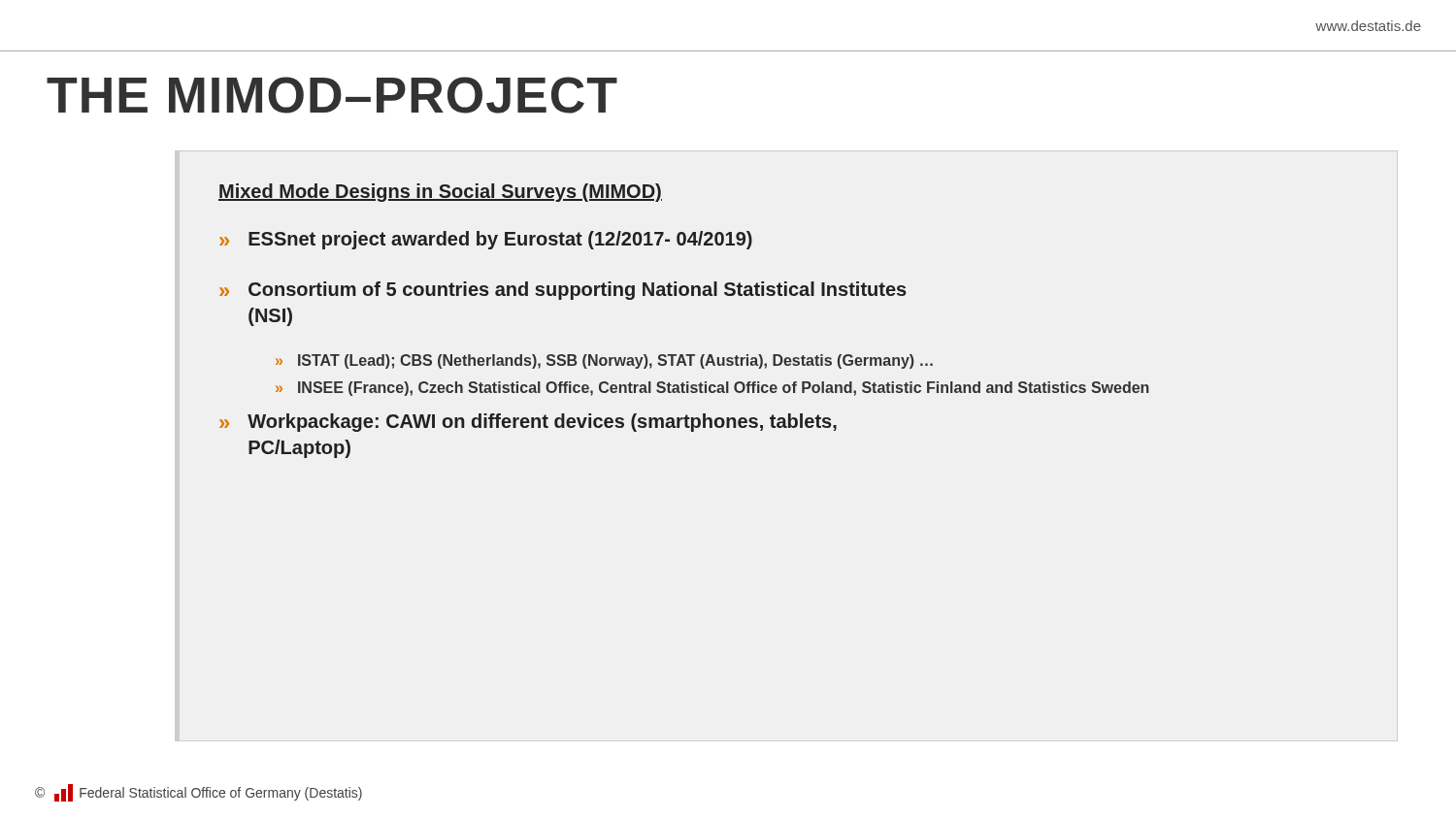
Task: Locate the passage starting "THE MIMOD–PROJECT"
Action: [332, 95]
